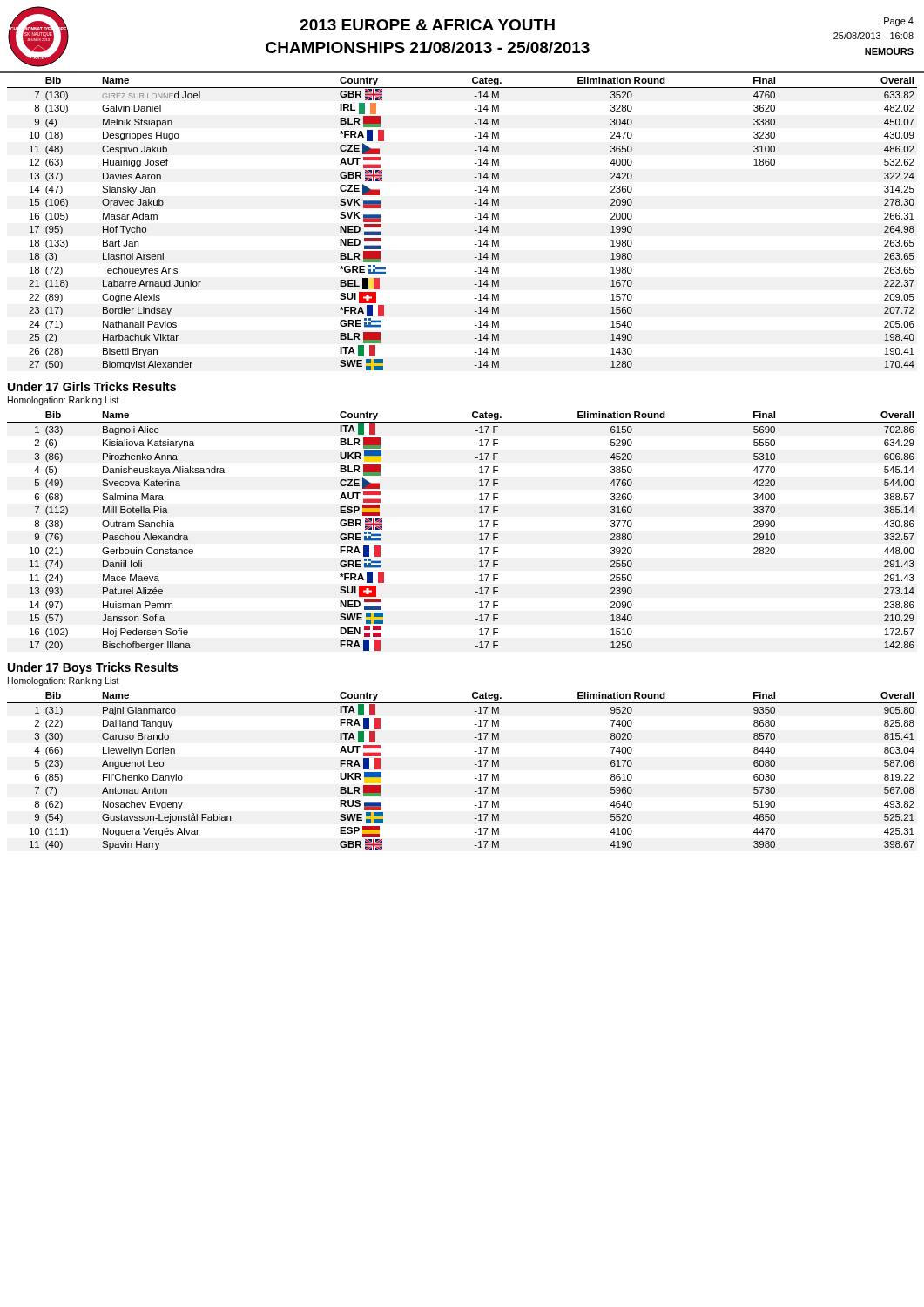Locate the section header that says "Under 17 Girls Tricks Results"
Screen dimensions: 1307x924
click(x=92, y=387)
